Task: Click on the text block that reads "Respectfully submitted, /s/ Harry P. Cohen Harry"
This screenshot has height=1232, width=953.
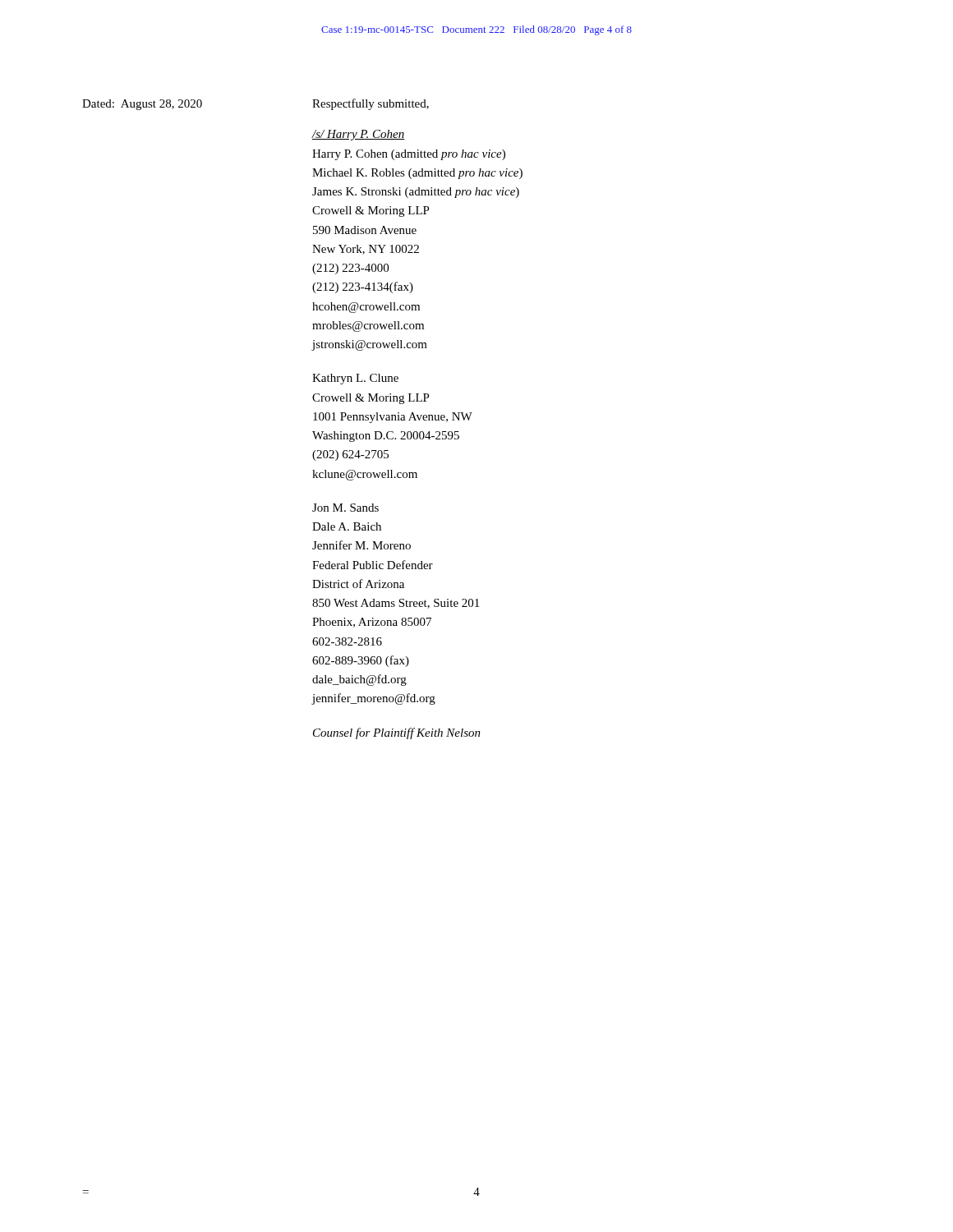Action: click(371, 104)
